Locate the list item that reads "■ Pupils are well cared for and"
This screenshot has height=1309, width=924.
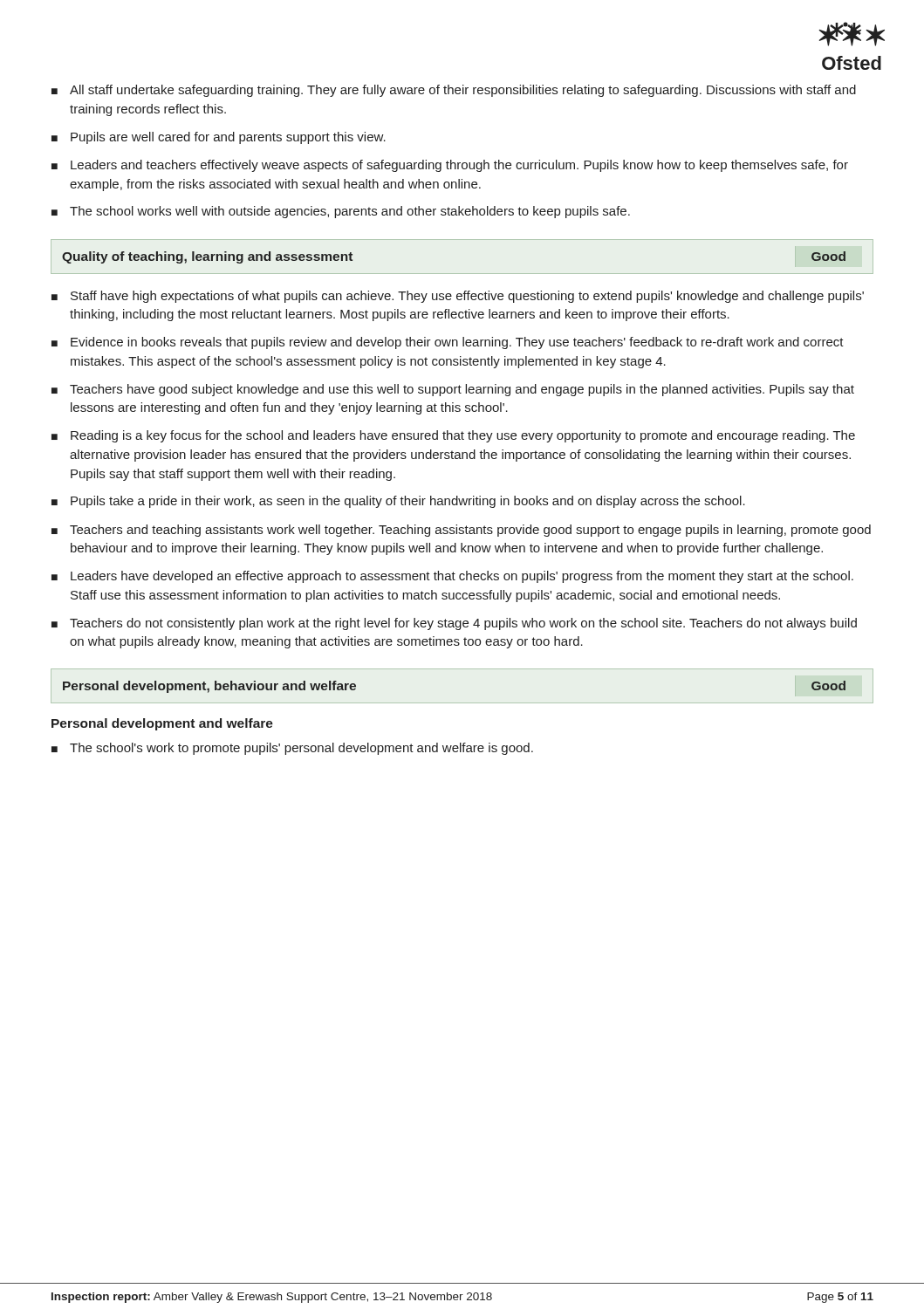(x=219, y=138)
